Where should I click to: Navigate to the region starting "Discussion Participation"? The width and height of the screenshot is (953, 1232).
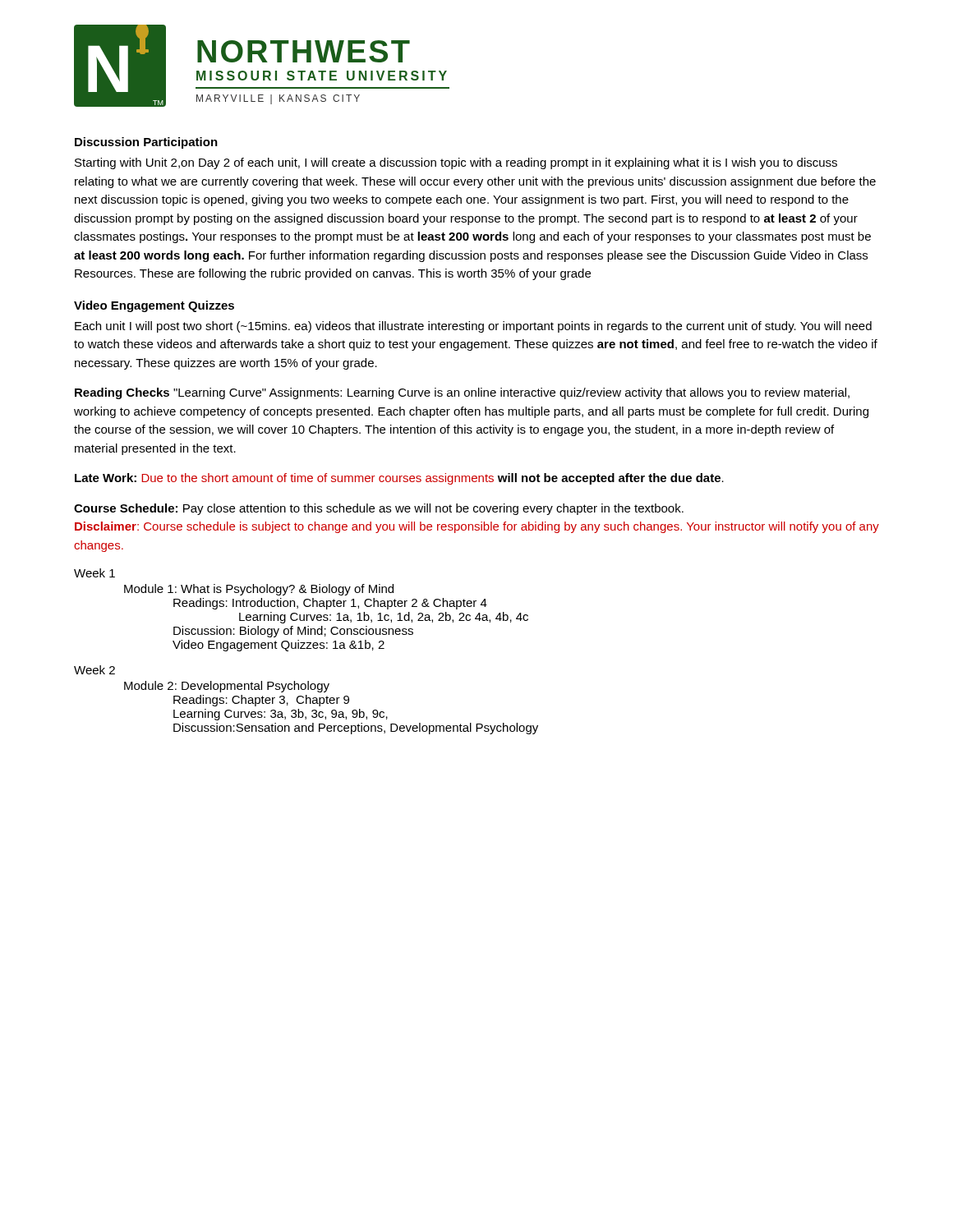pyautogui.click(x=146, y=142)
